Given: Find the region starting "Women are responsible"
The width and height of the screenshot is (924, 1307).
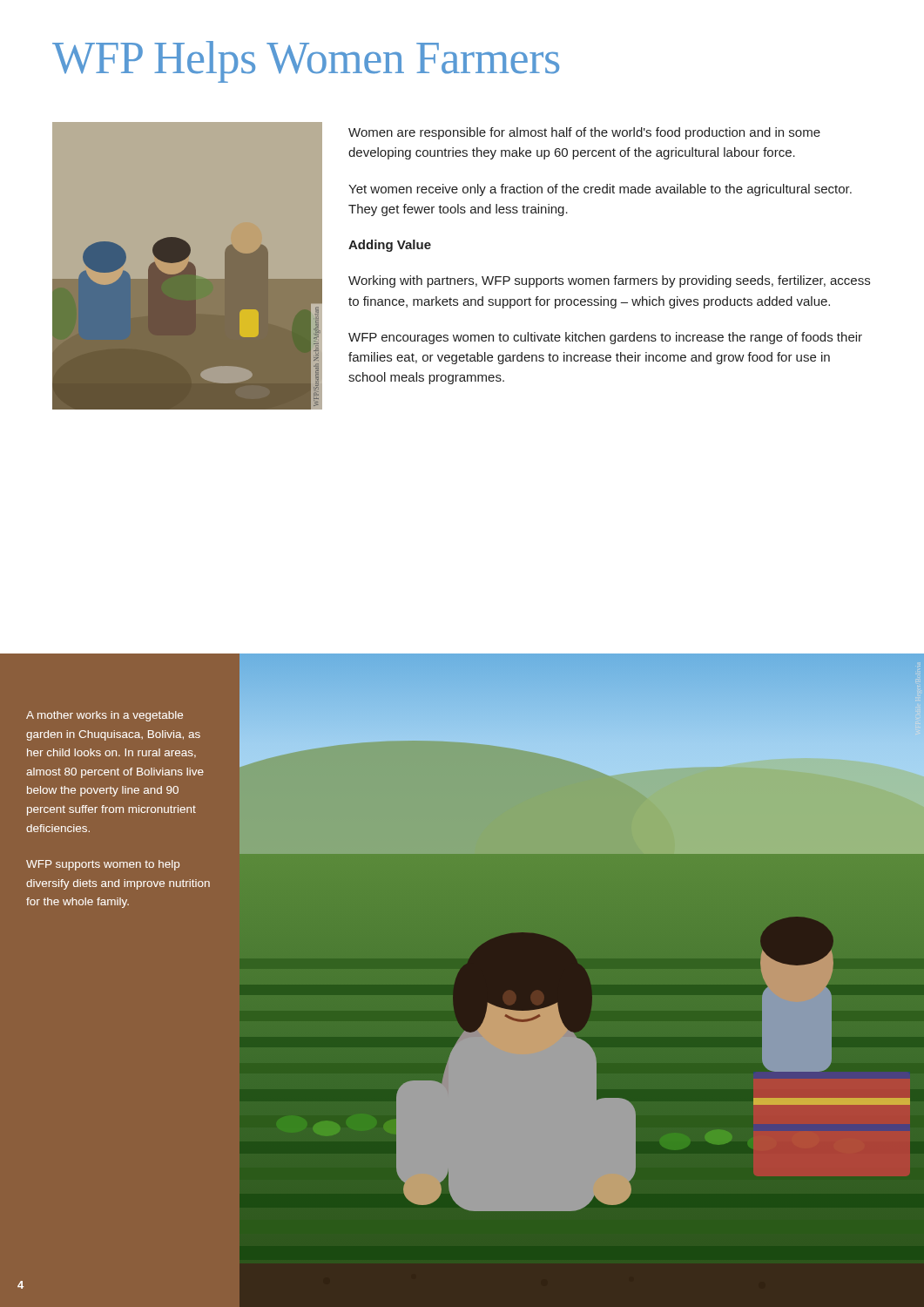Looking at the screenshot, I should click(x=610, y=142).
